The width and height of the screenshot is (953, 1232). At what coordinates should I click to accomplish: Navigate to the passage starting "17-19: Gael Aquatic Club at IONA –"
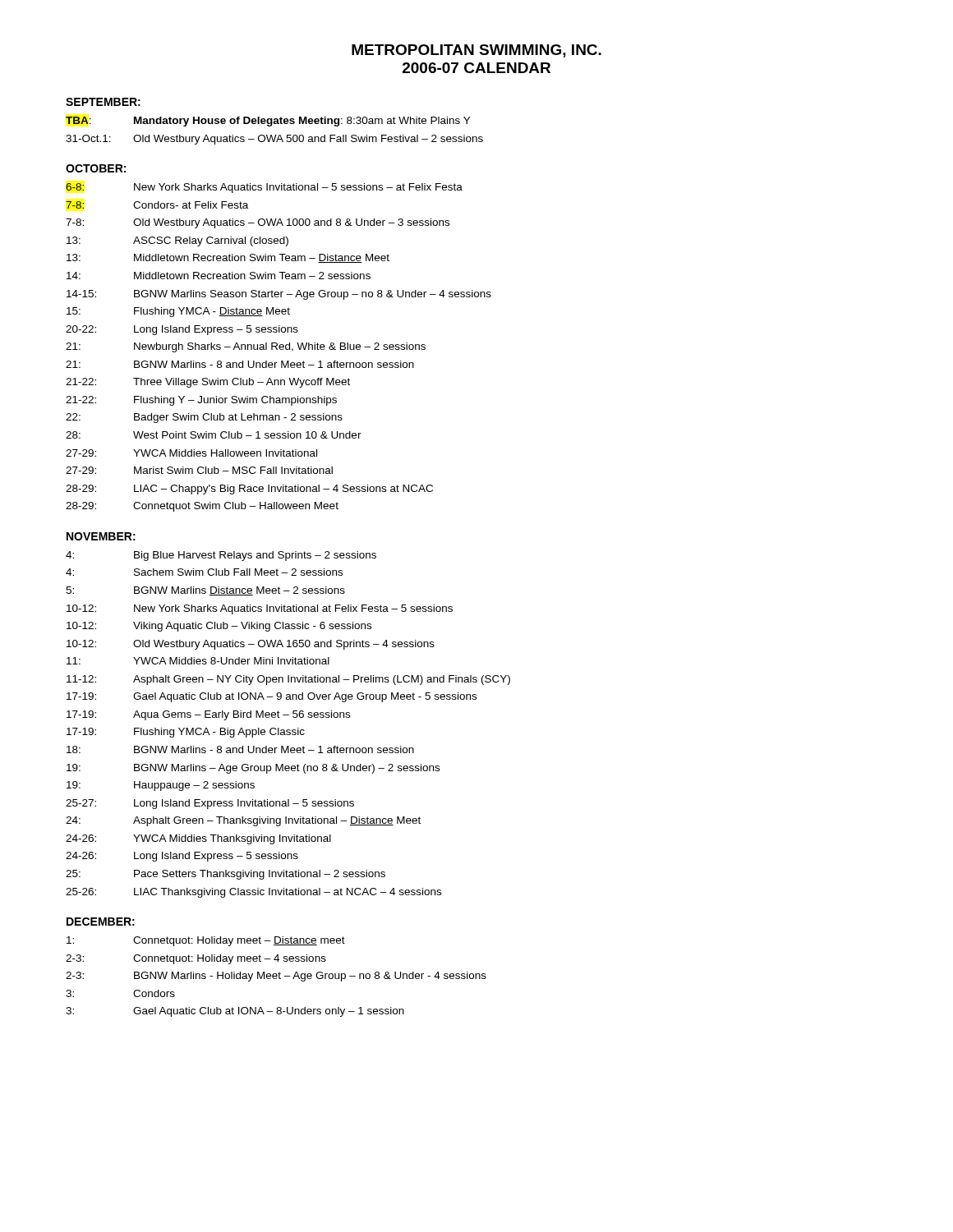pos(476,697)
